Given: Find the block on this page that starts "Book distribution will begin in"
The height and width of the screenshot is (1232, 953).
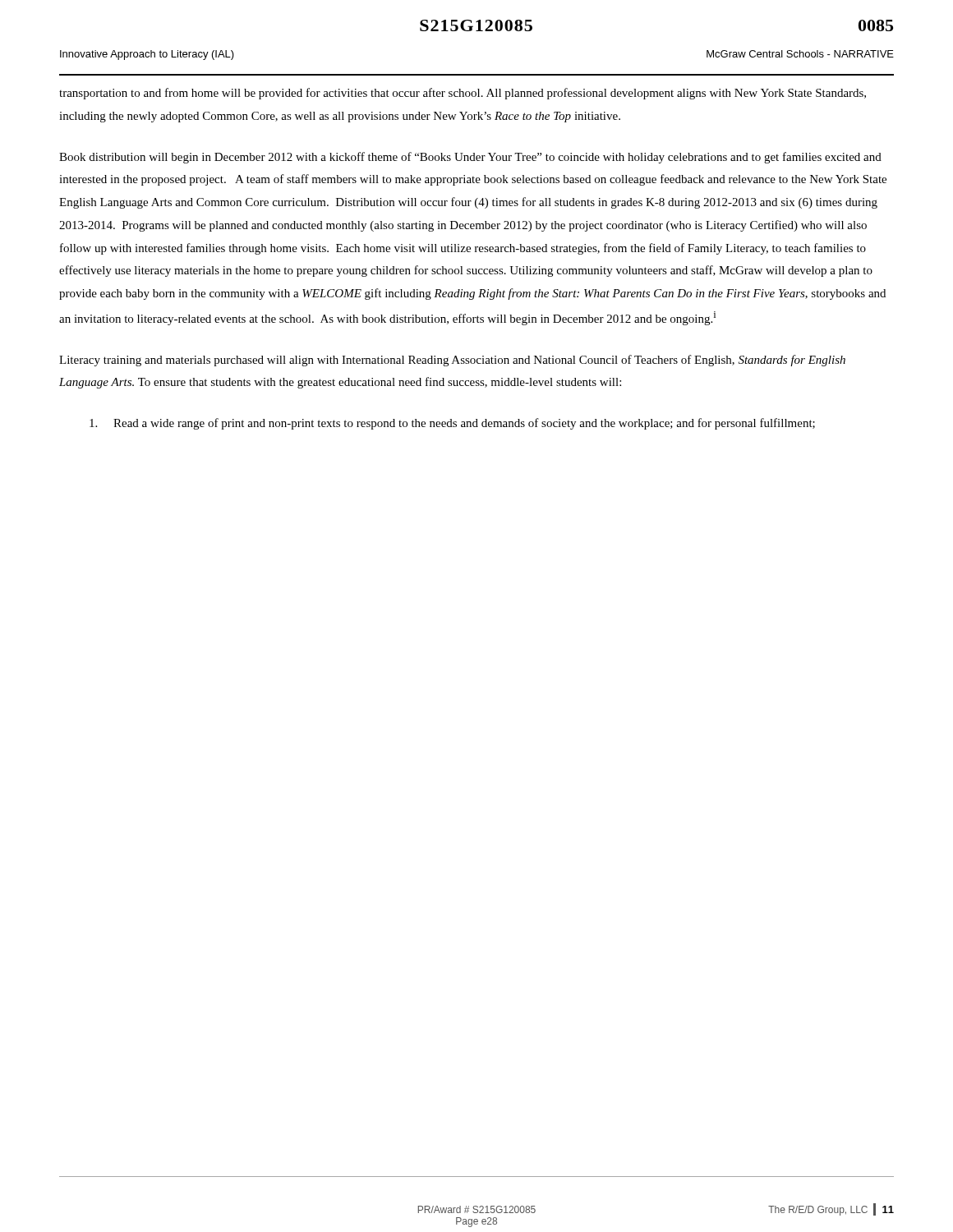Looking at the screenshot, I should (473, 237).
